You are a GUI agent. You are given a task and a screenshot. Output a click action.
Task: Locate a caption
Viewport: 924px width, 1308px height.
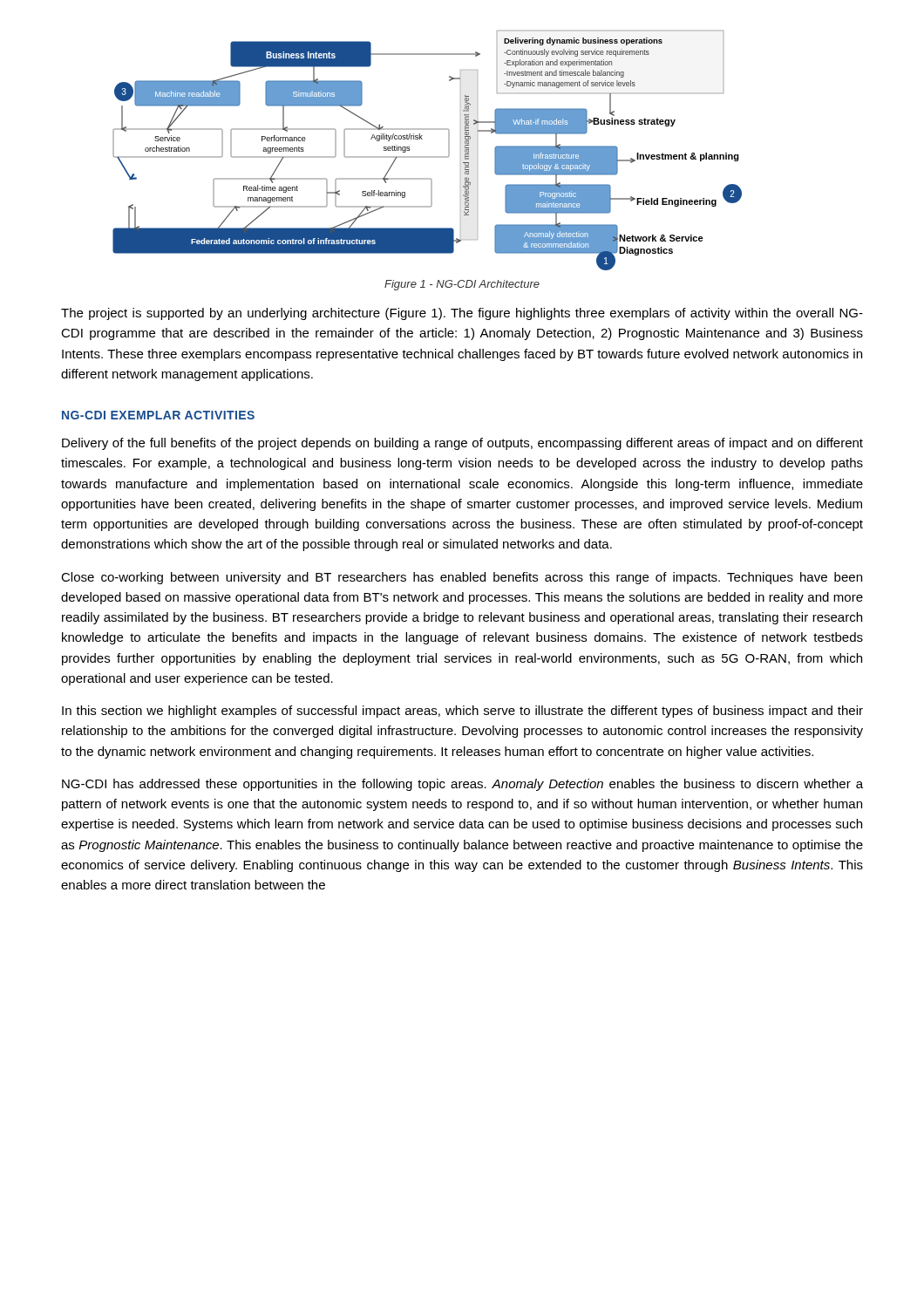click(x=462, y=284)
